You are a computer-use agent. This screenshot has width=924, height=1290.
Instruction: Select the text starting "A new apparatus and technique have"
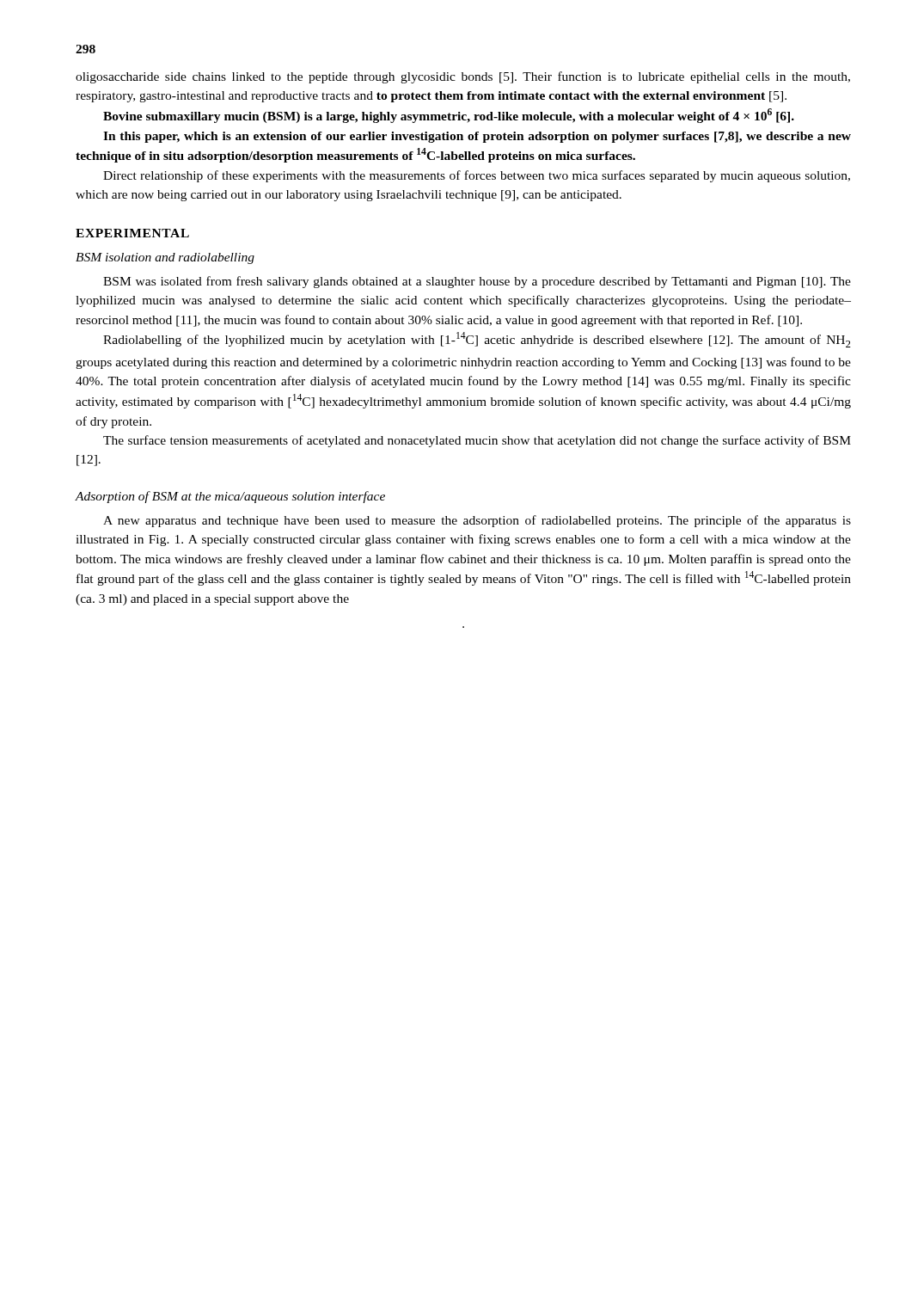463,560
